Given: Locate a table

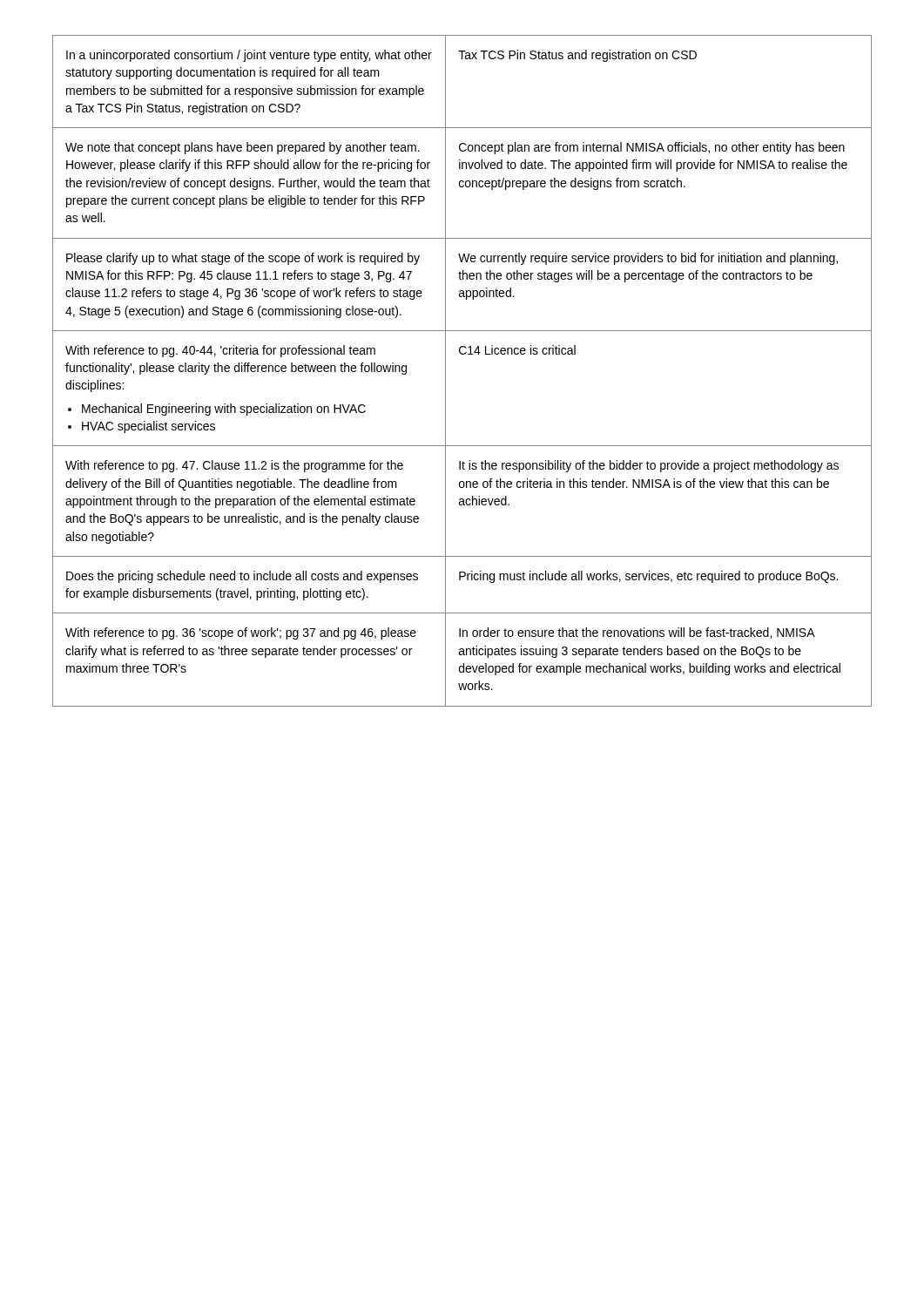Looking at the screenshot, I should coord(462,371).
